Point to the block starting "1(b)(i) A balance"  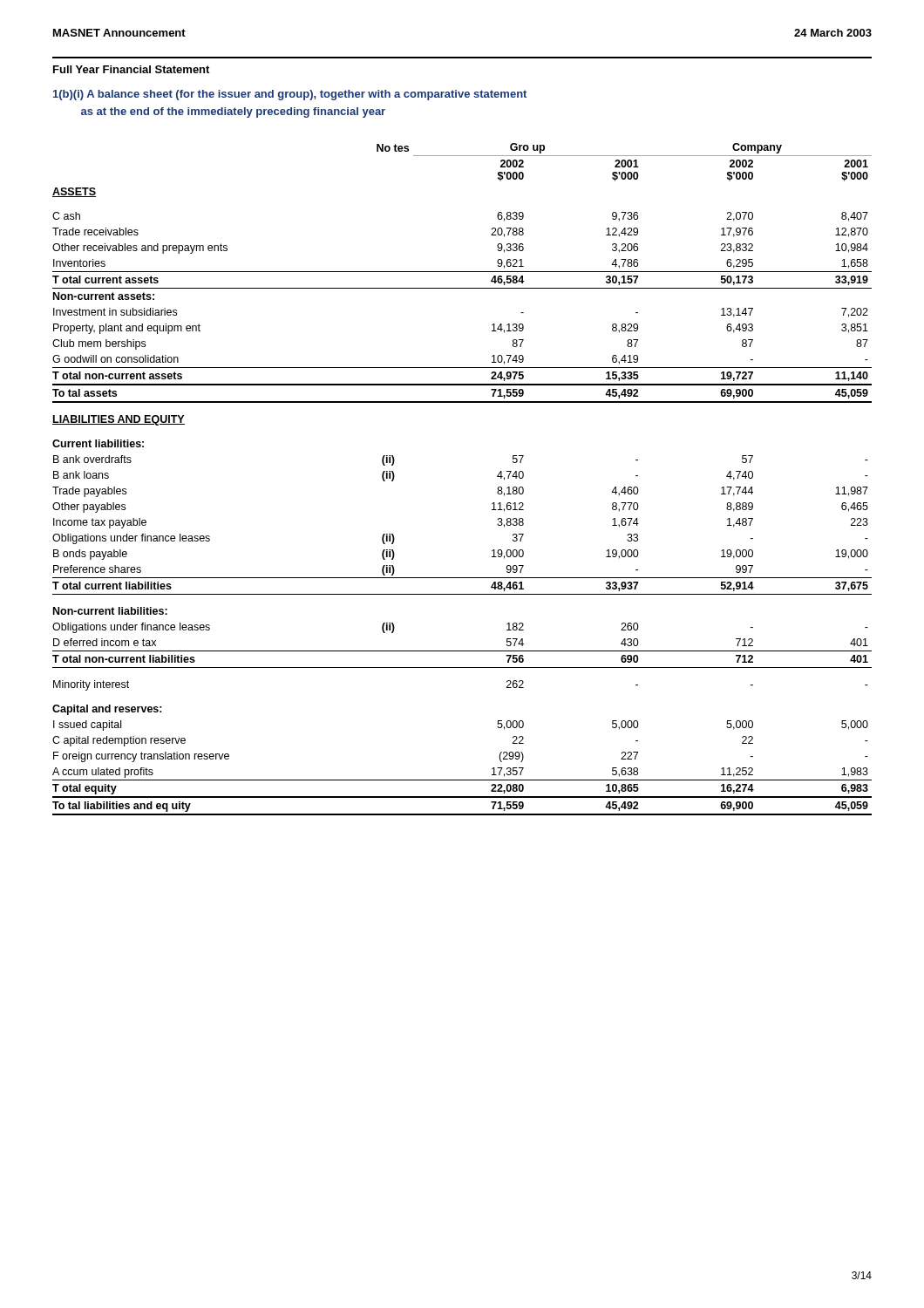point(290,102)
